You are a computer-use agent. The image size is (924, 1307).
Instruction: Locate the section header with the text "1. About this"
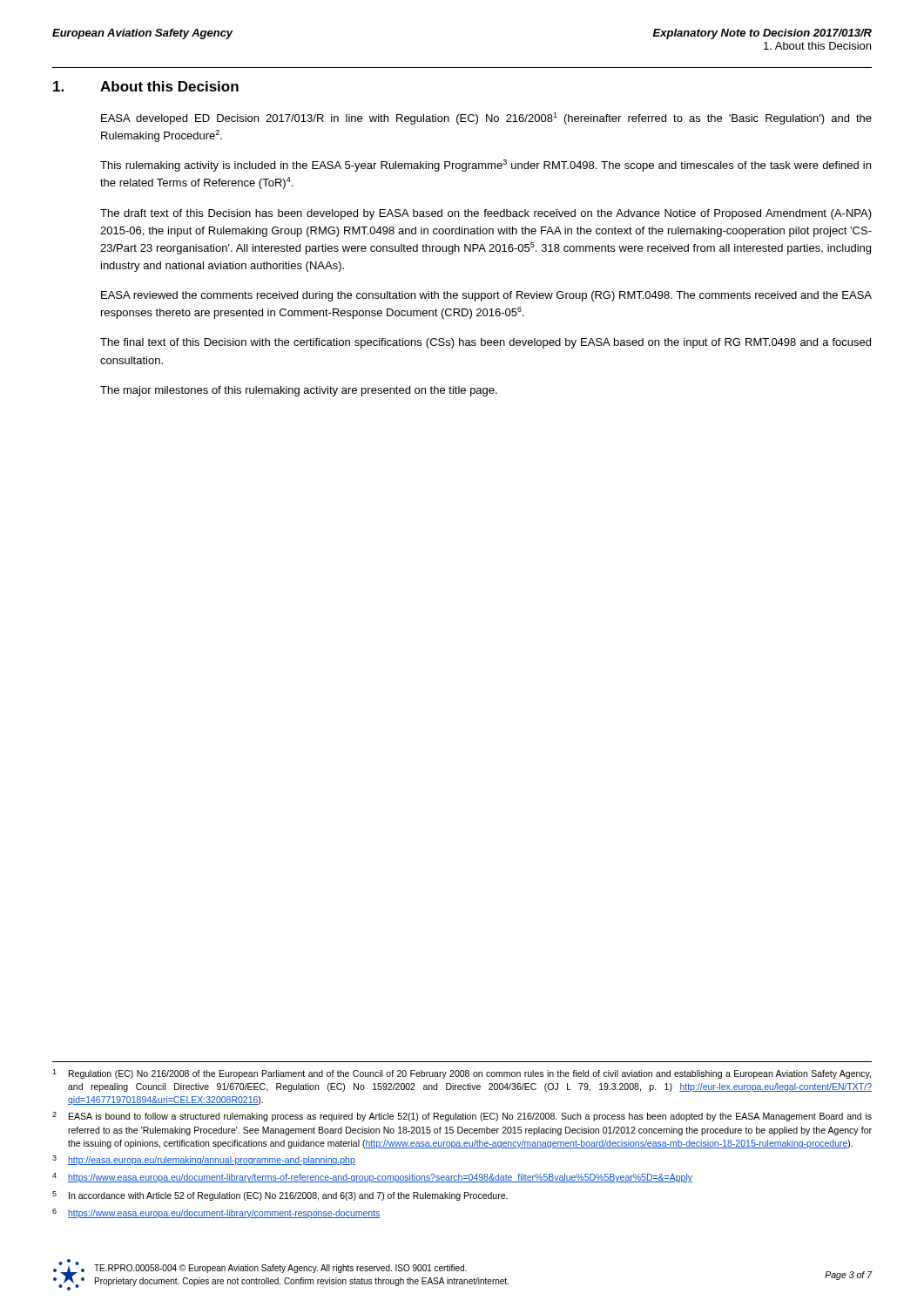coord(146,87)
